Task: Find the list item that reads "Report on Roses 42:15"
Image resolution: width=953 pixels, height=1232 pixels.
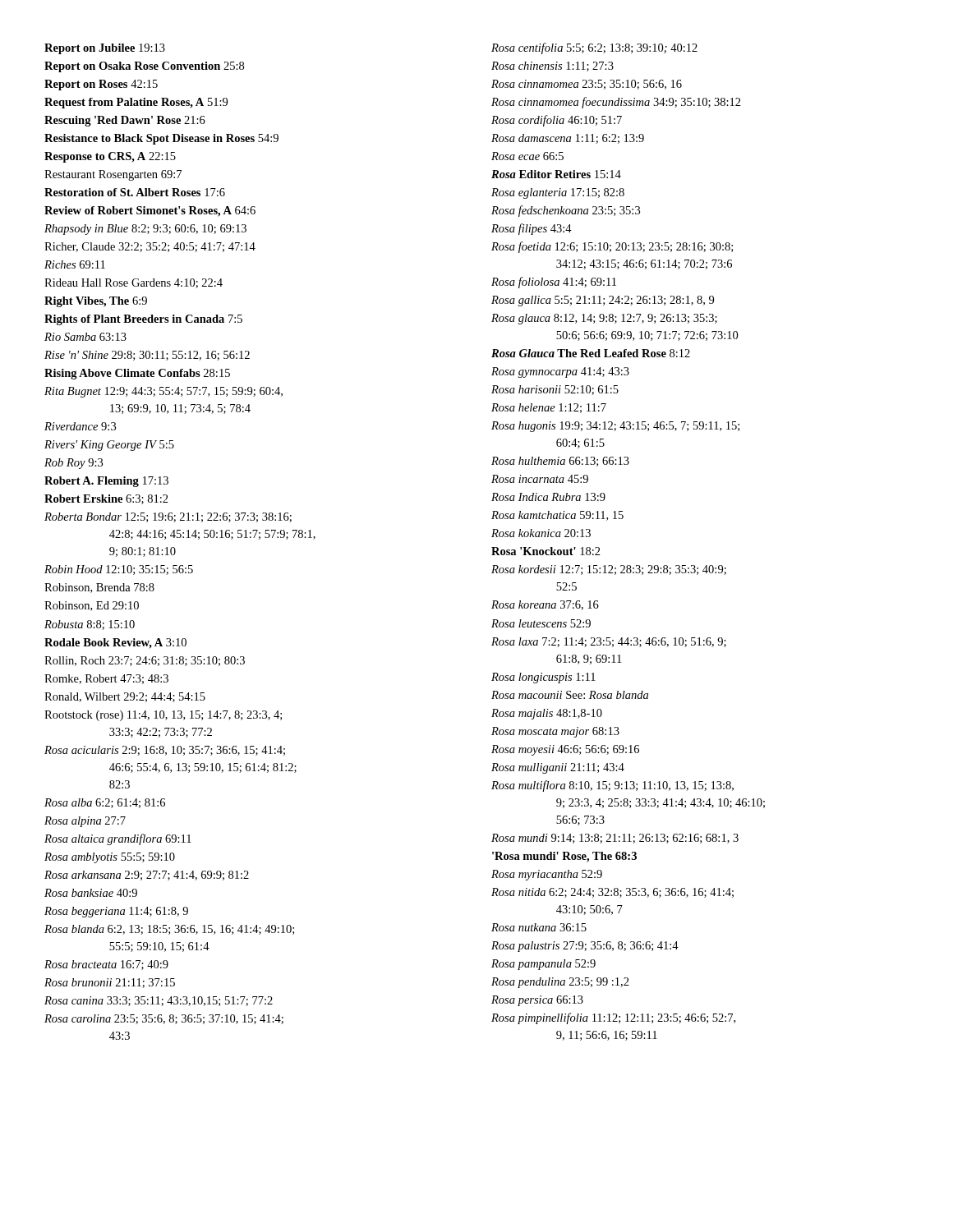Action: tap(101, 84)
